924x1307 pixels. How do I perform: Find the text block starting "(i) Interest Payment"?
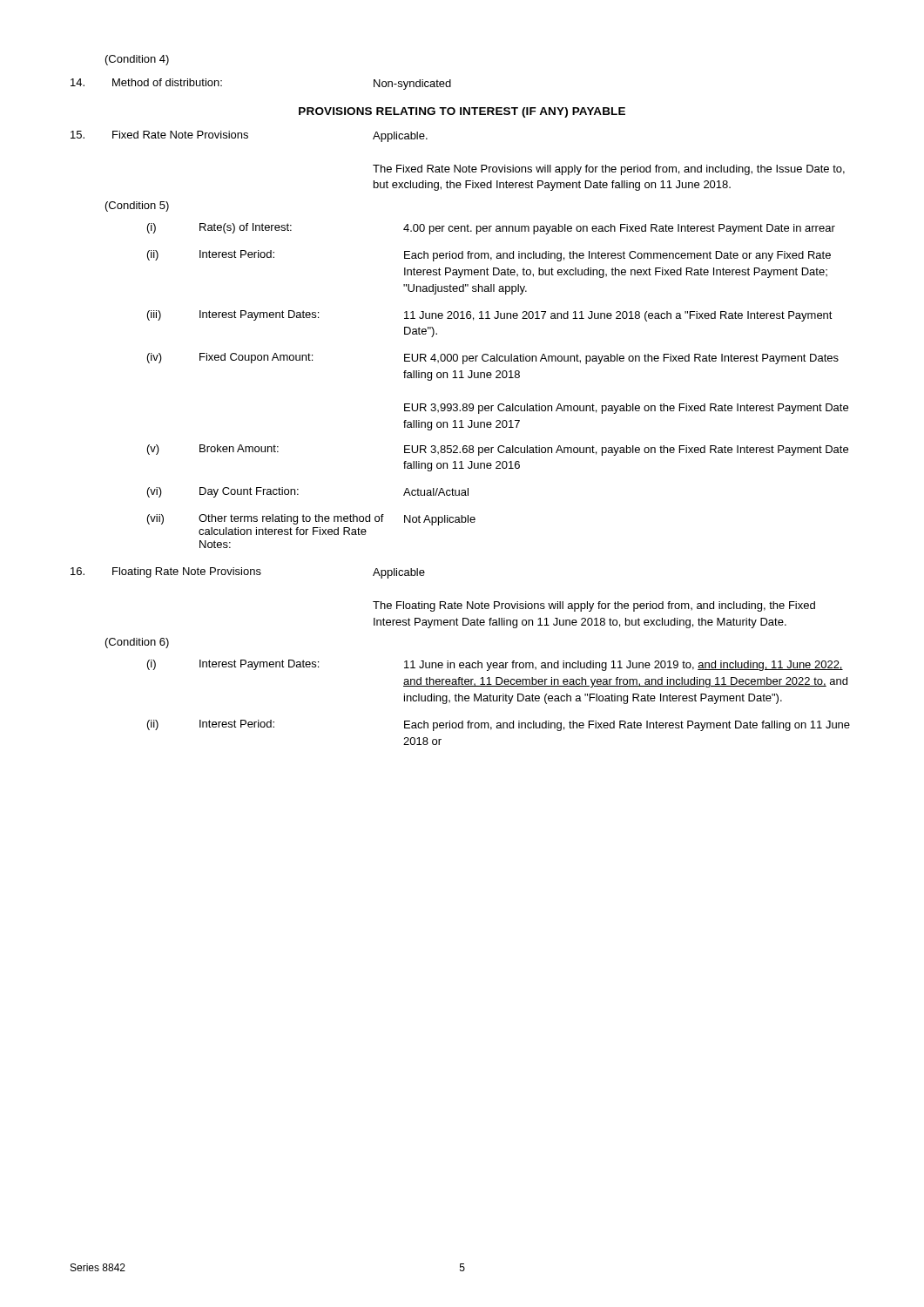[x=462, y=681]
